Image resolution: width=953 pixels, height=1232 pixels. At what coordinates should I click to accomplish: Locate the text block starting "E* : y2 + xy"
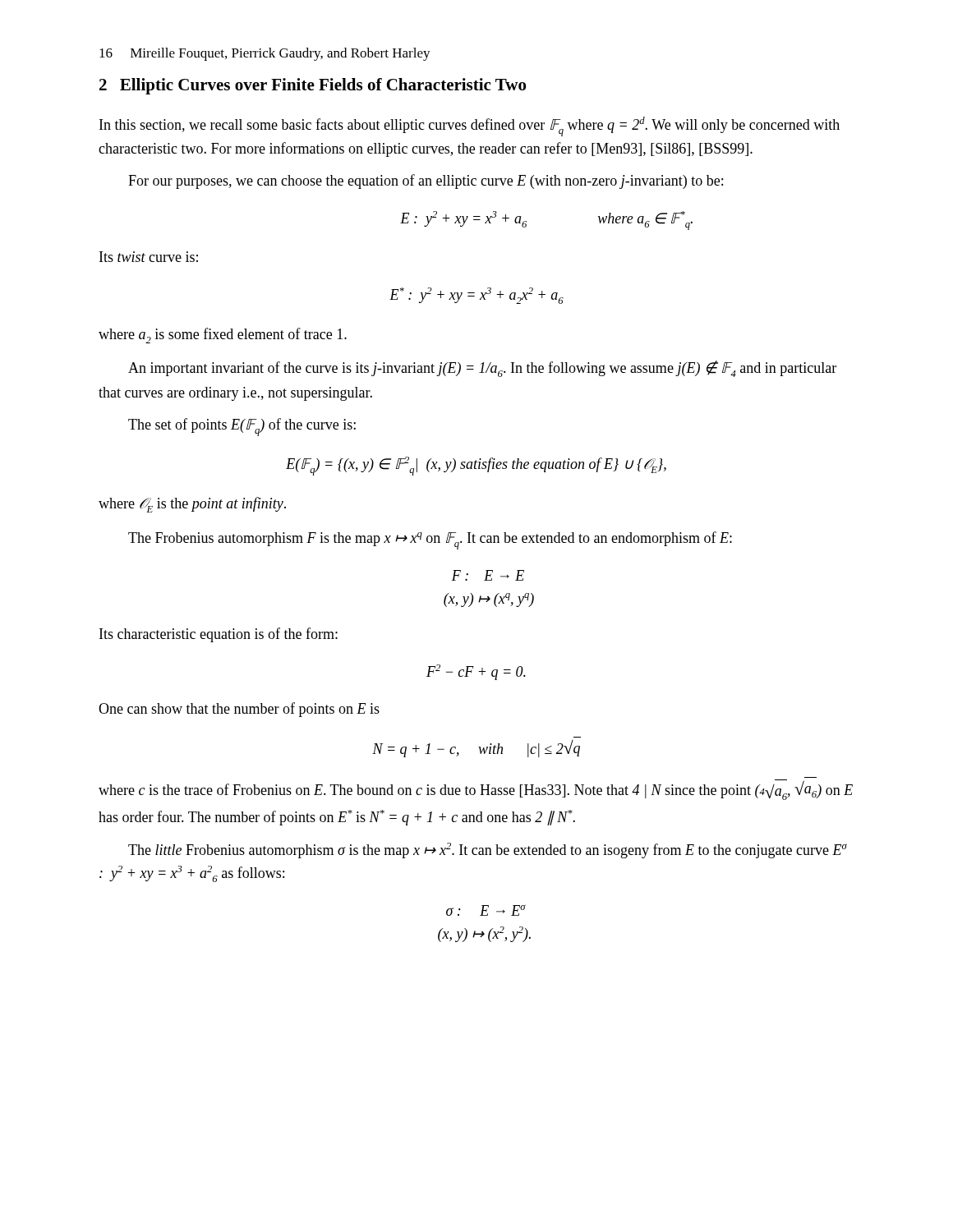click(476, 296)
